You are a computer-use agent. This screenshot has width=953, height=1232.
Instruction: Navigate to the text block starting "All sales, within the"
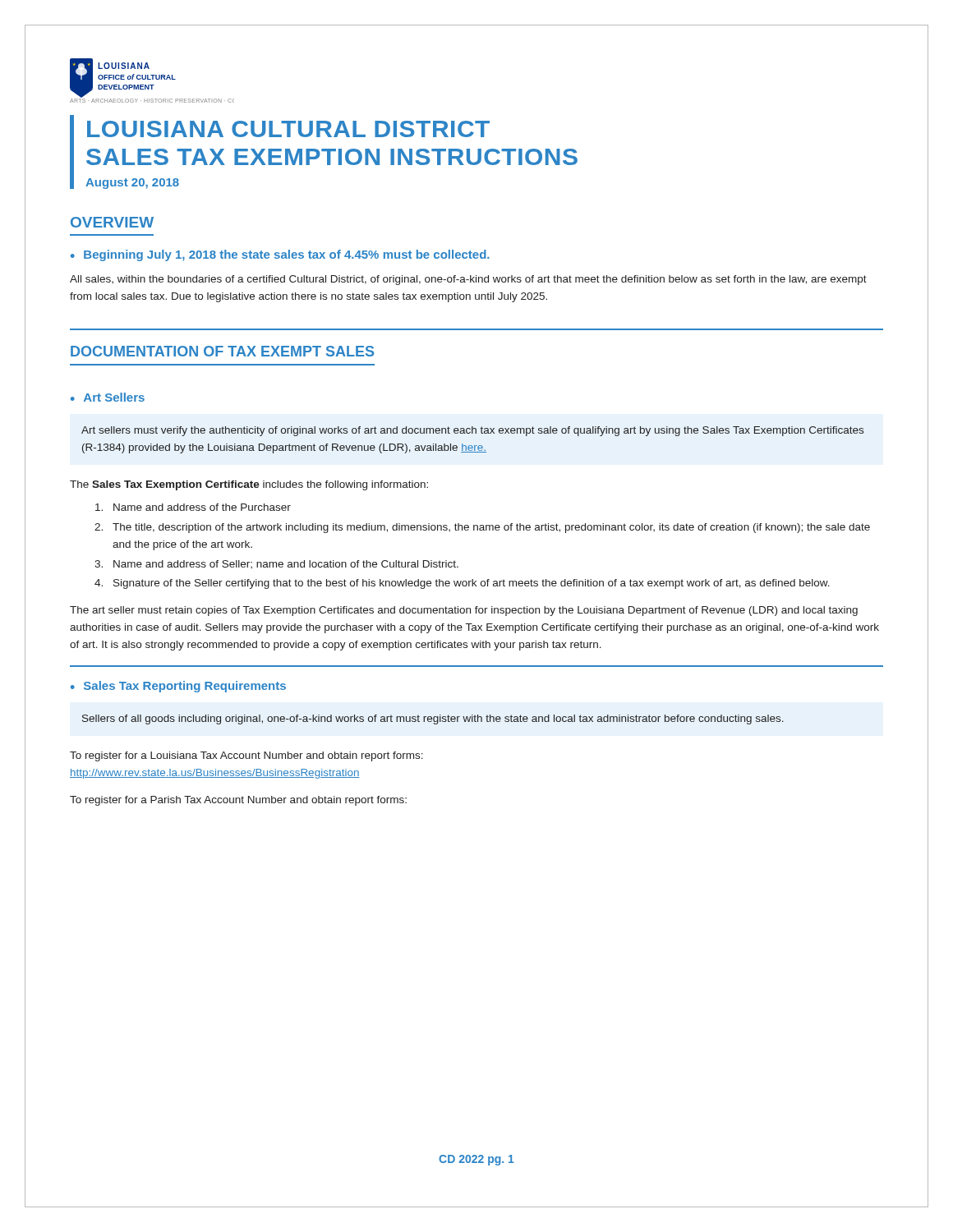tap(468, 288)
